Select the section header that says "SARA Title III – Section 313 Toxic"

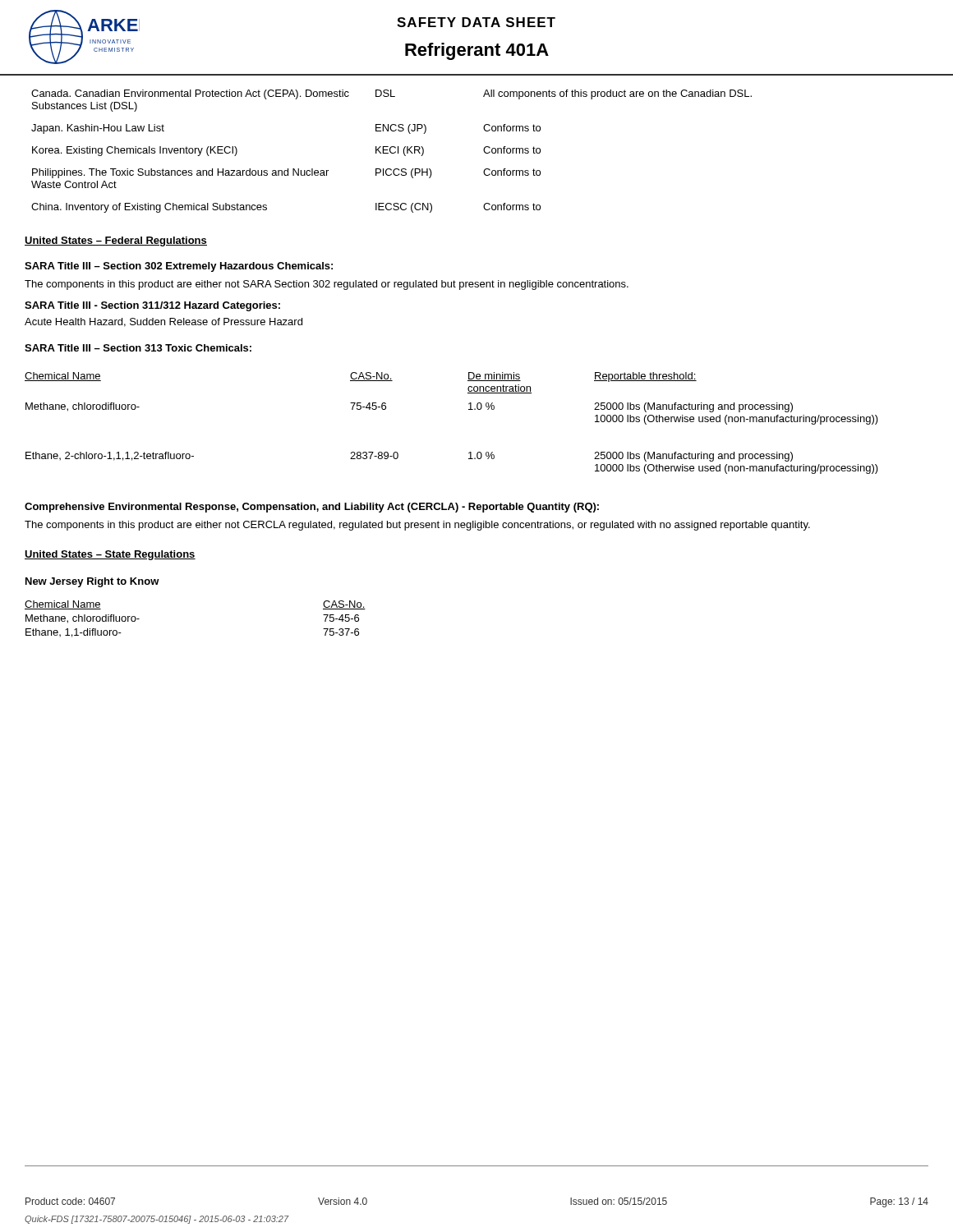139,348
